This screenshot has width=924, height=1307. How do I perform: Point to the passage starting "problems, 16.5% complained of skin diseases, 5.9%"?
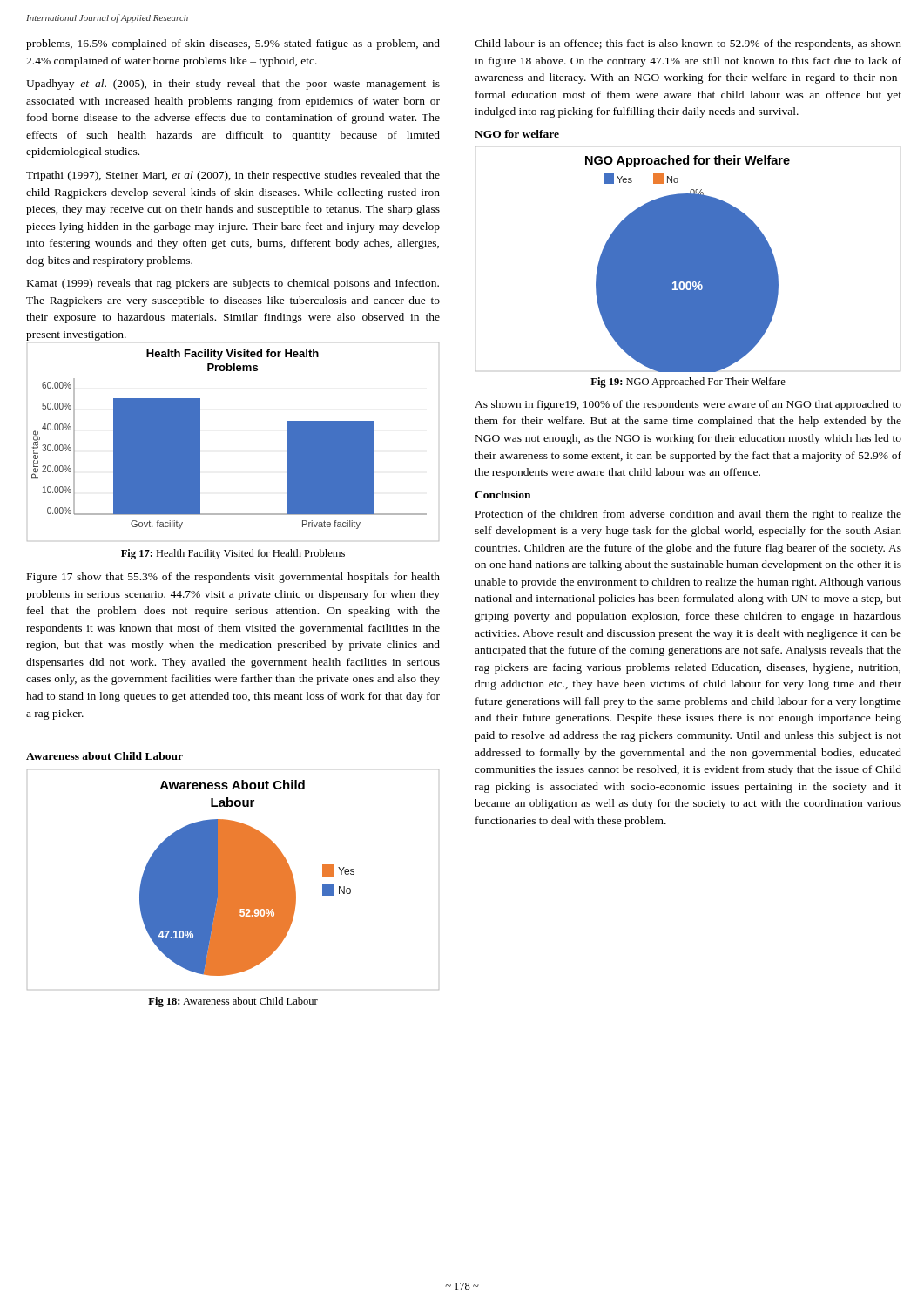tap(233, 189)
